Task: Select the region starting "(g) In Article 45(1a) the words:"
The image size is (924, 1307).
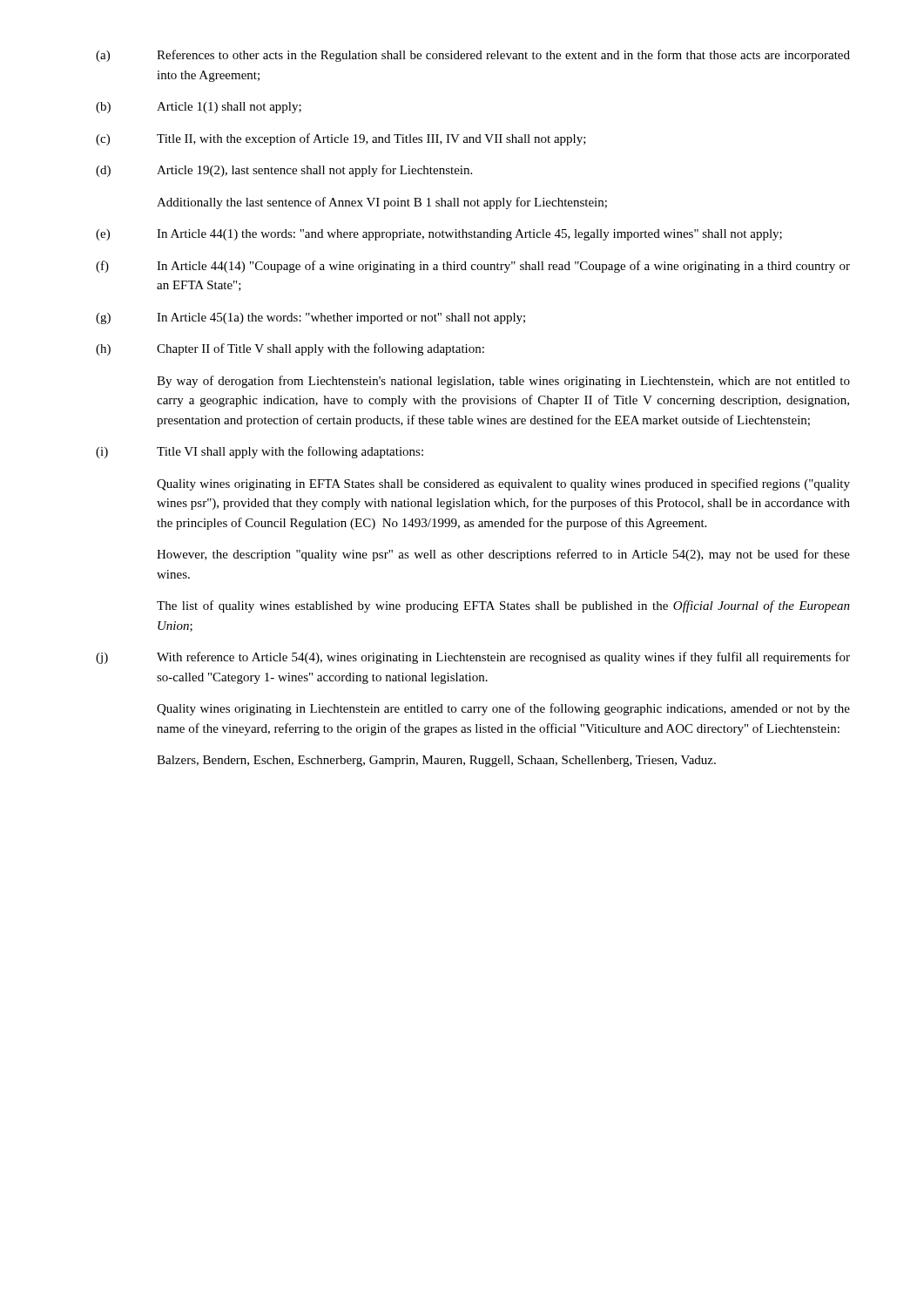Action: [x=473, y=317]
